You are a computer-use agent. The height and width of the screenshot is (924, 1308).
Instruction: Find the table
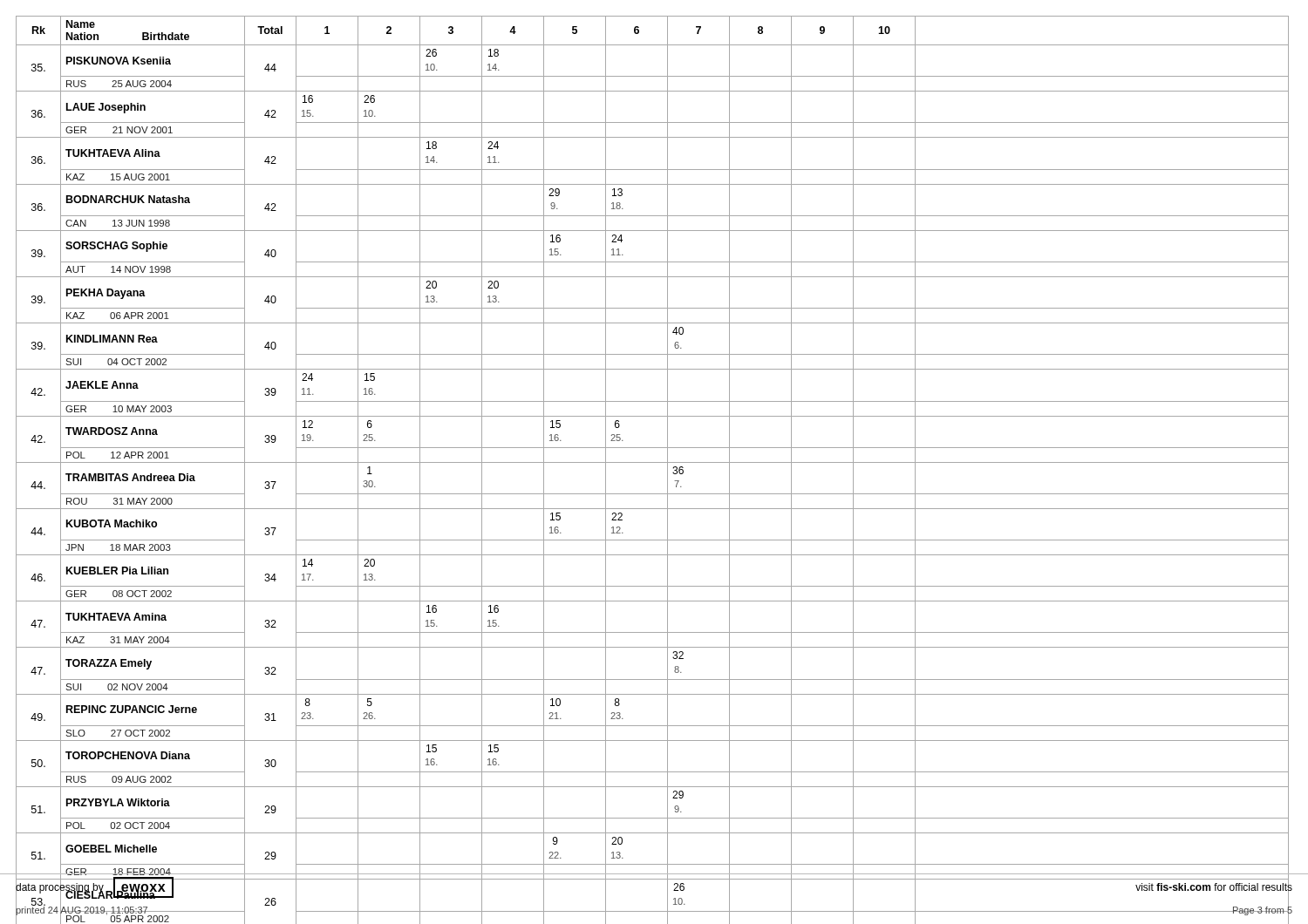point(652,470)
